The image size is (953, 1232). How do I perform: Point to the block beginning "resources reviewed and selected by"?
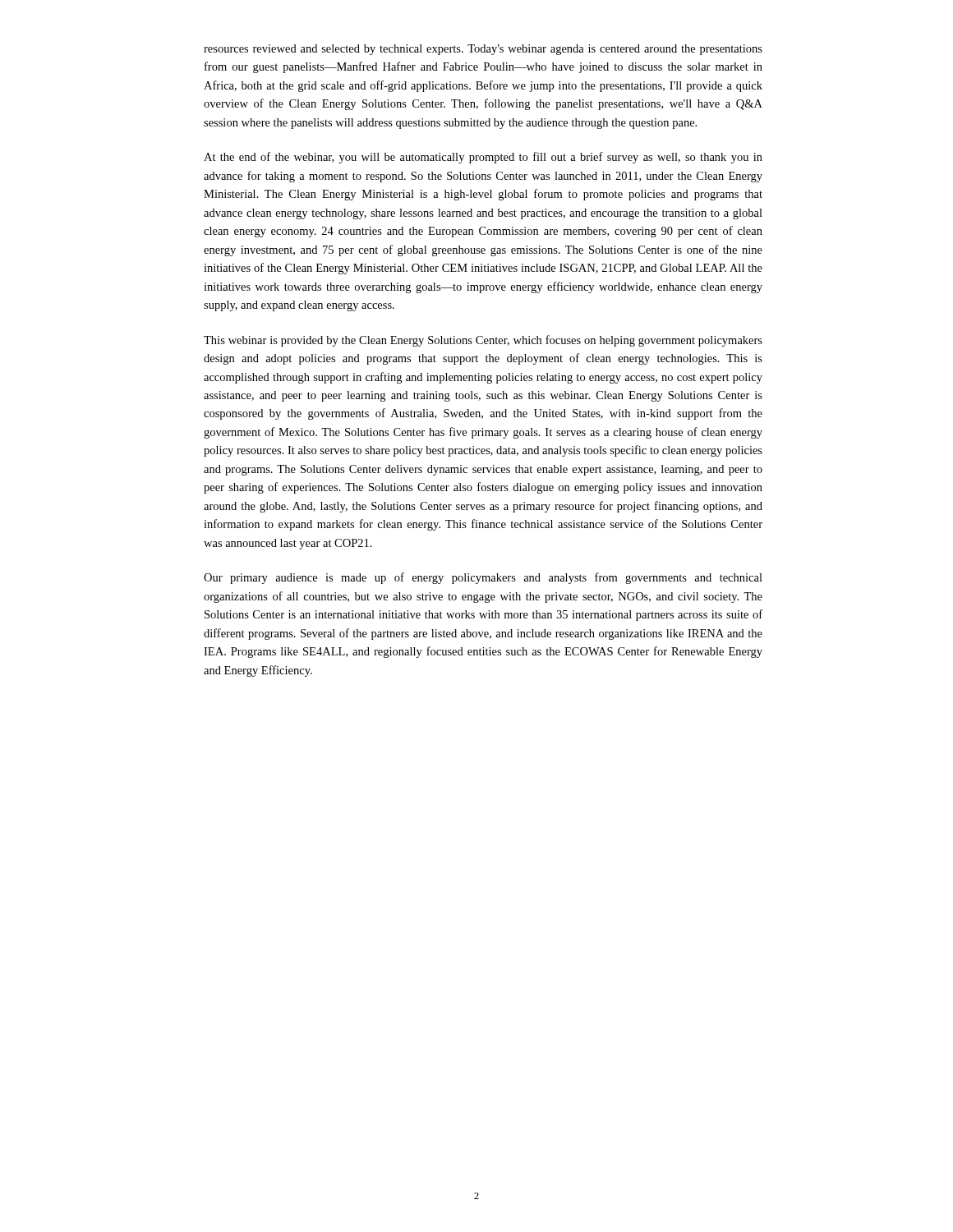483,85
